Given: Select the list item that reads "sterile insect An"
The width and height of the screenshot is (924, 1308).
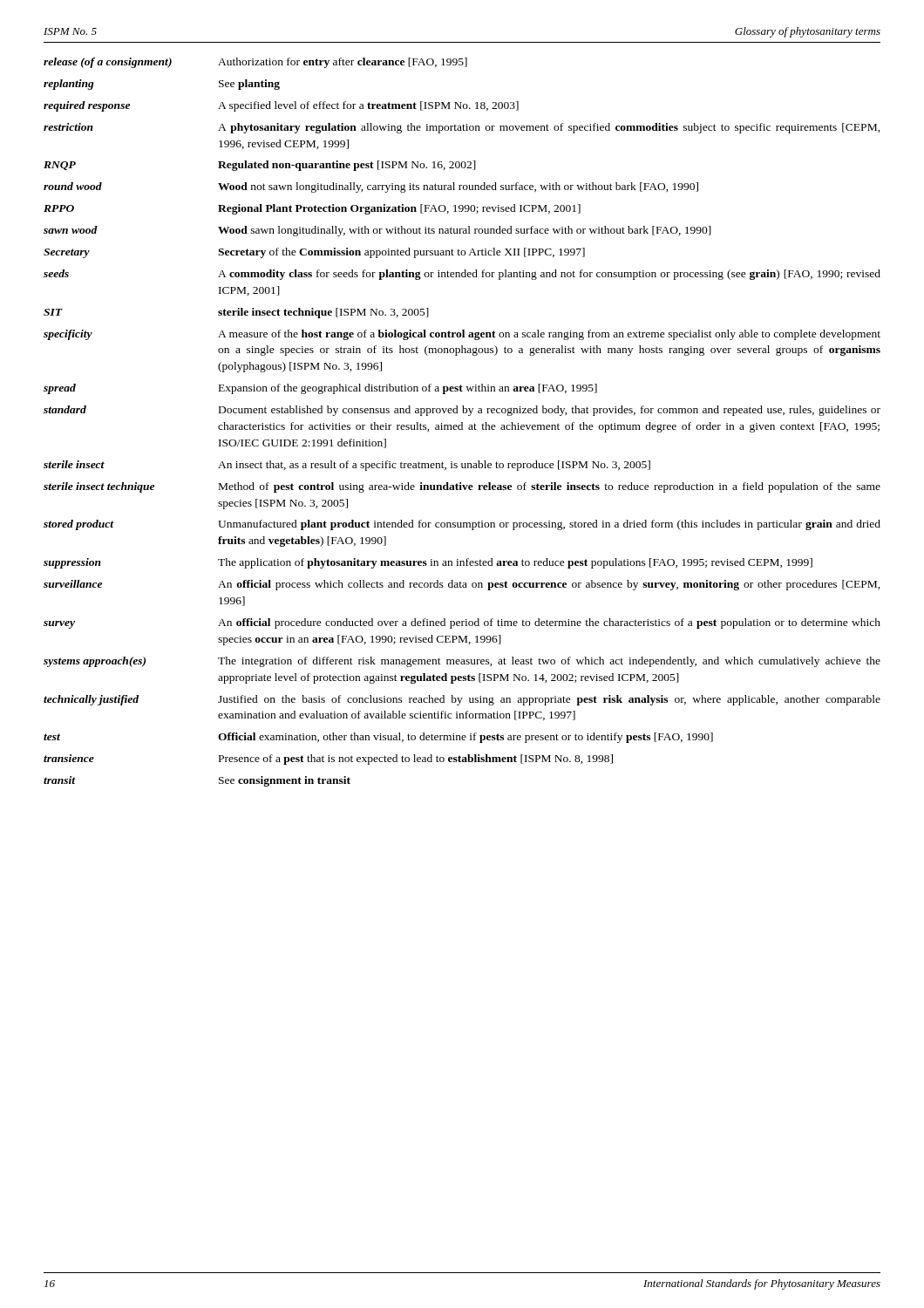Looking at the screenshot, I should [x=462, y=465].
